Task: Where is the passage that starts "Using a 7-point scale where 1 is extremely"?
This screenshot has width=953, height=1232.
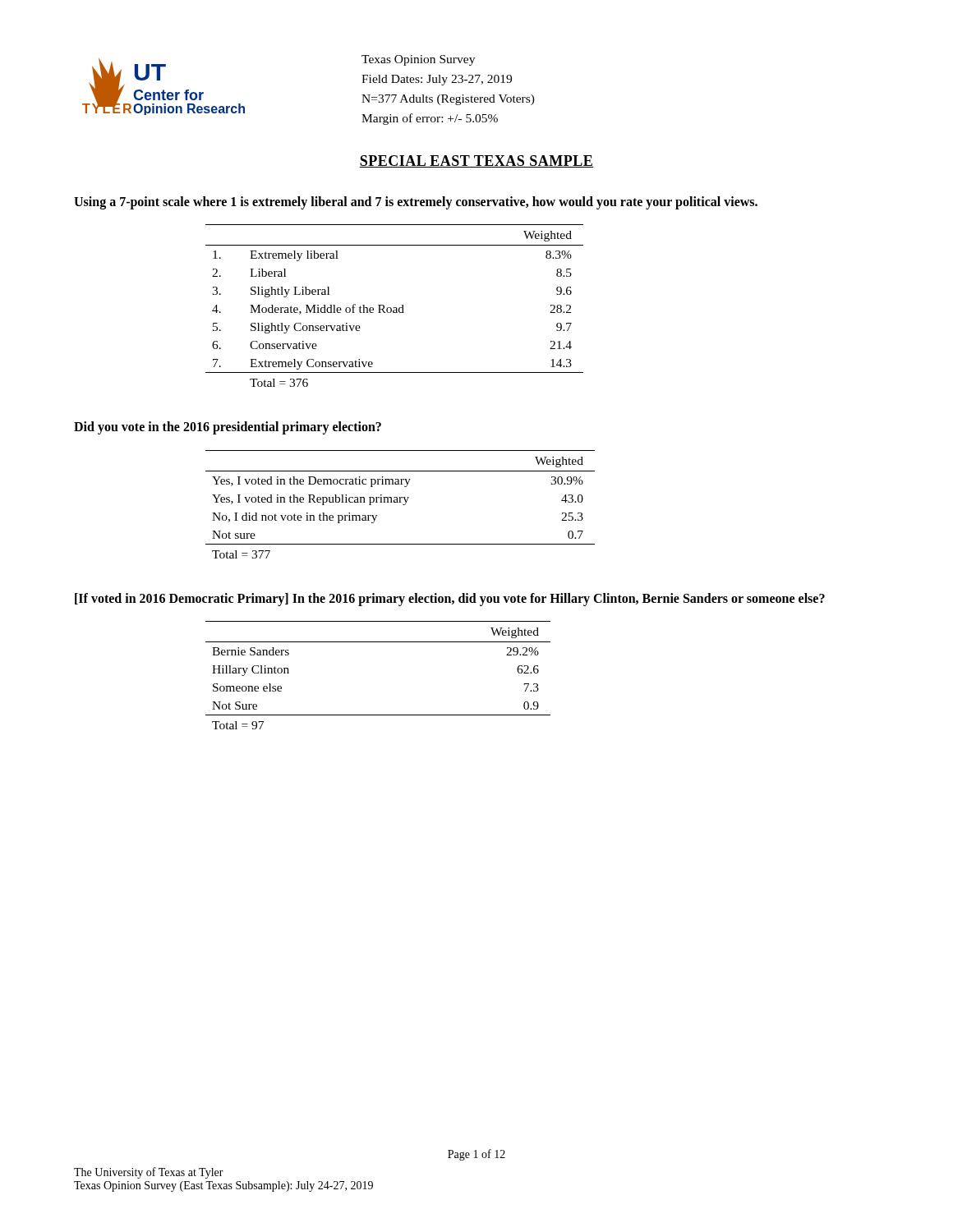Action: 416,202
